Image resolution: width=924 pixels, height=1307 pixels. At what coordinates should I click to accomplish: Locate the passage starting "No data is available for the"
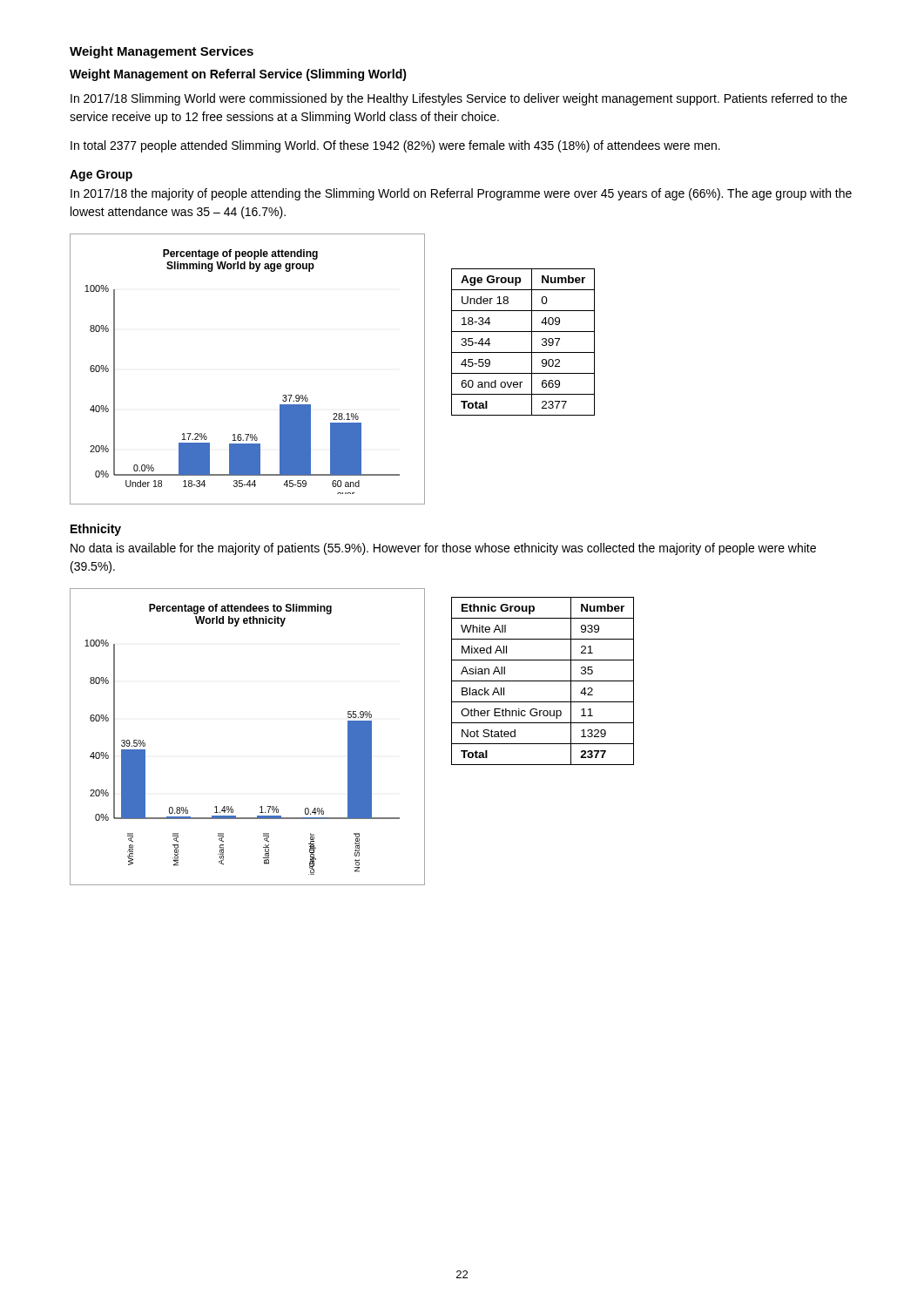(x=443, y=557)
